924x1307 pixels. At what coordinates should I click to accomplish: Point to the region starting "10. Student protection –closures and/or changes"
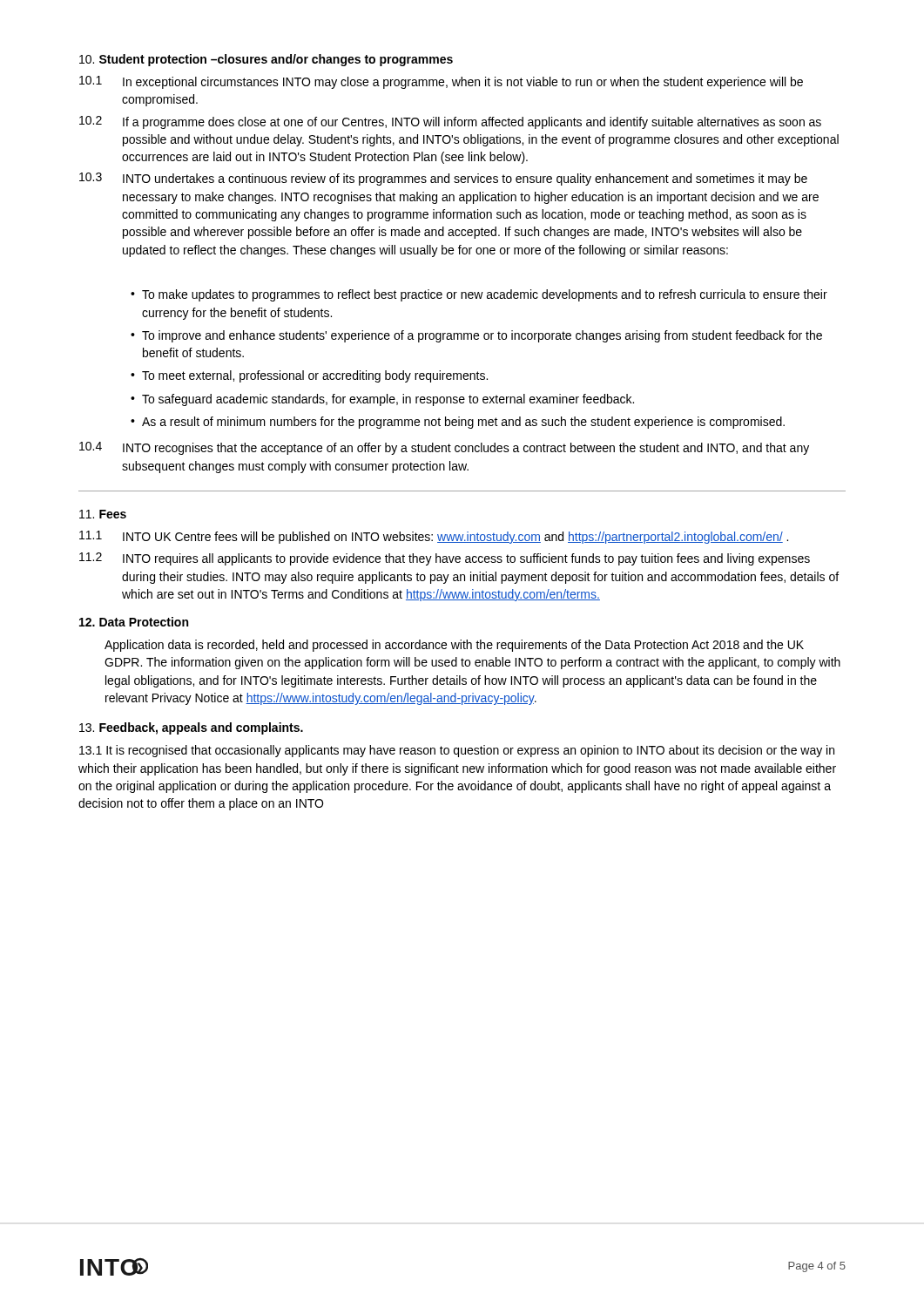pyautogui.click(x=266, y=59)
